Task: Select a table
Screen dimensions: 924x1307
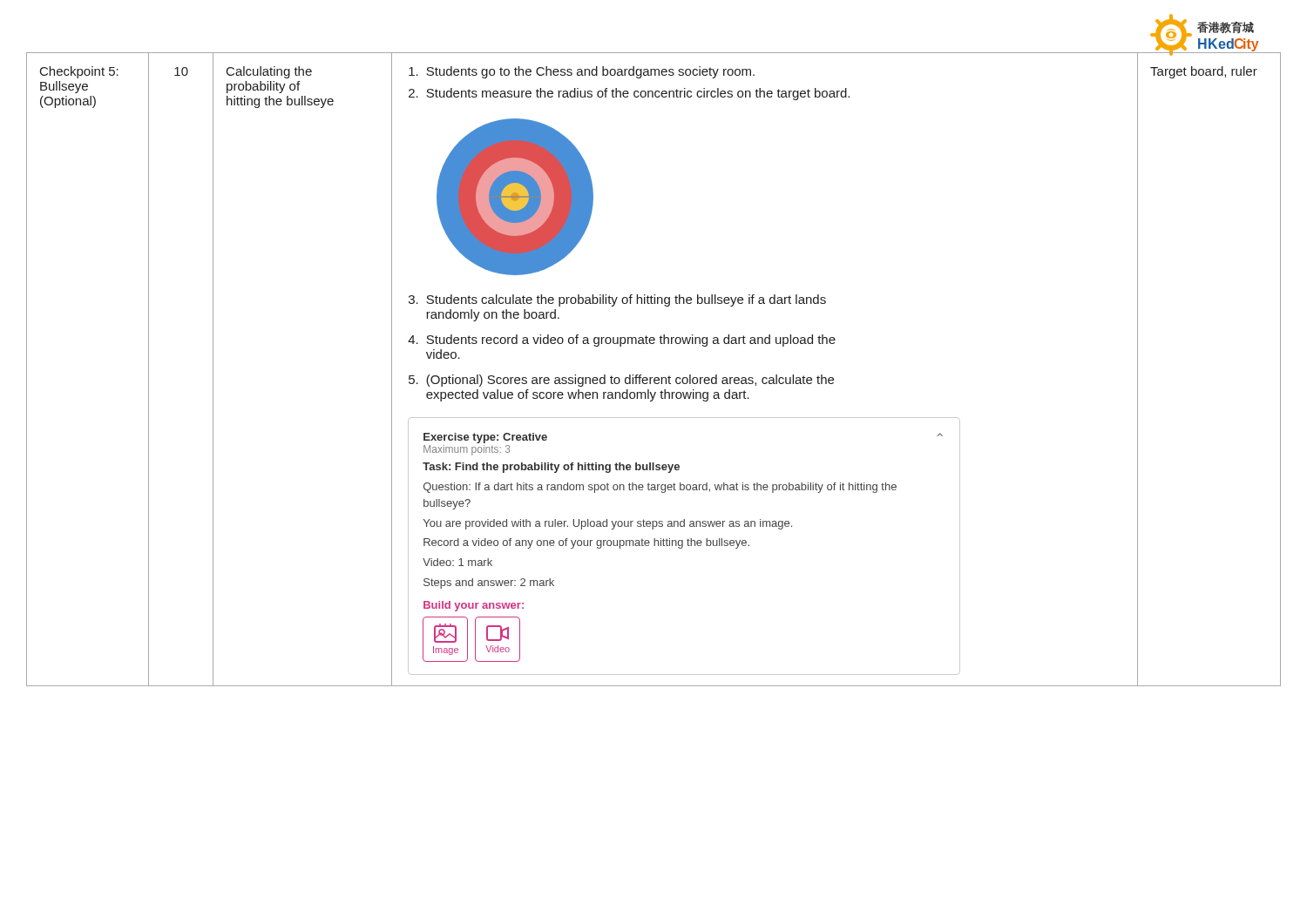Action: [654, 369]
